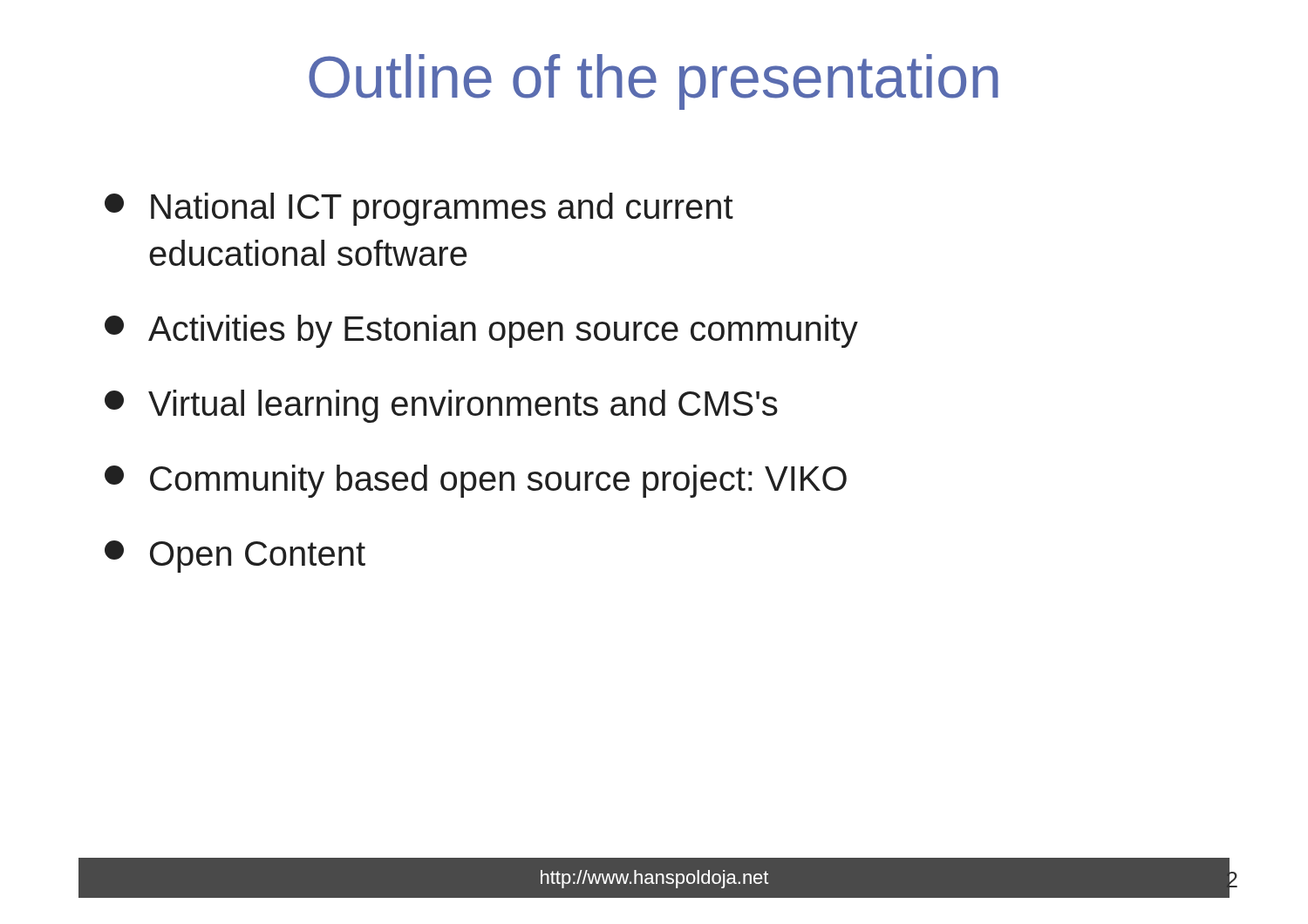This screenshot has width=1308, height=924.
Task: Locate the block of text that opens with "National ICT programmes and"
Action: click(654, 230)
